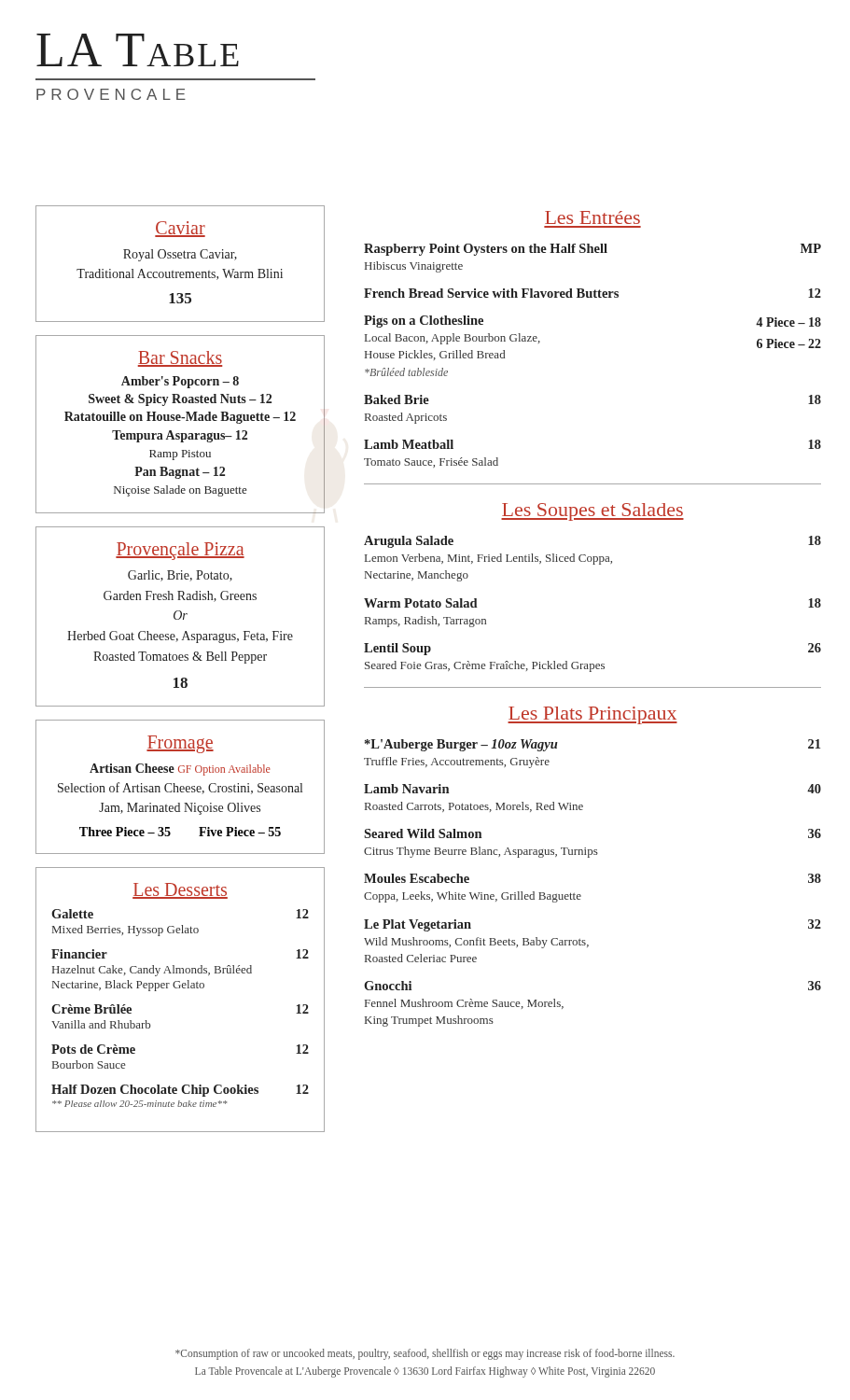Viewport: 850px width, 1400px height.
Task: Locate the list item containing "Arugula Salade 18 Lemon Verbena, Mint, Fried Lentils,"
Action: [592, 558]
